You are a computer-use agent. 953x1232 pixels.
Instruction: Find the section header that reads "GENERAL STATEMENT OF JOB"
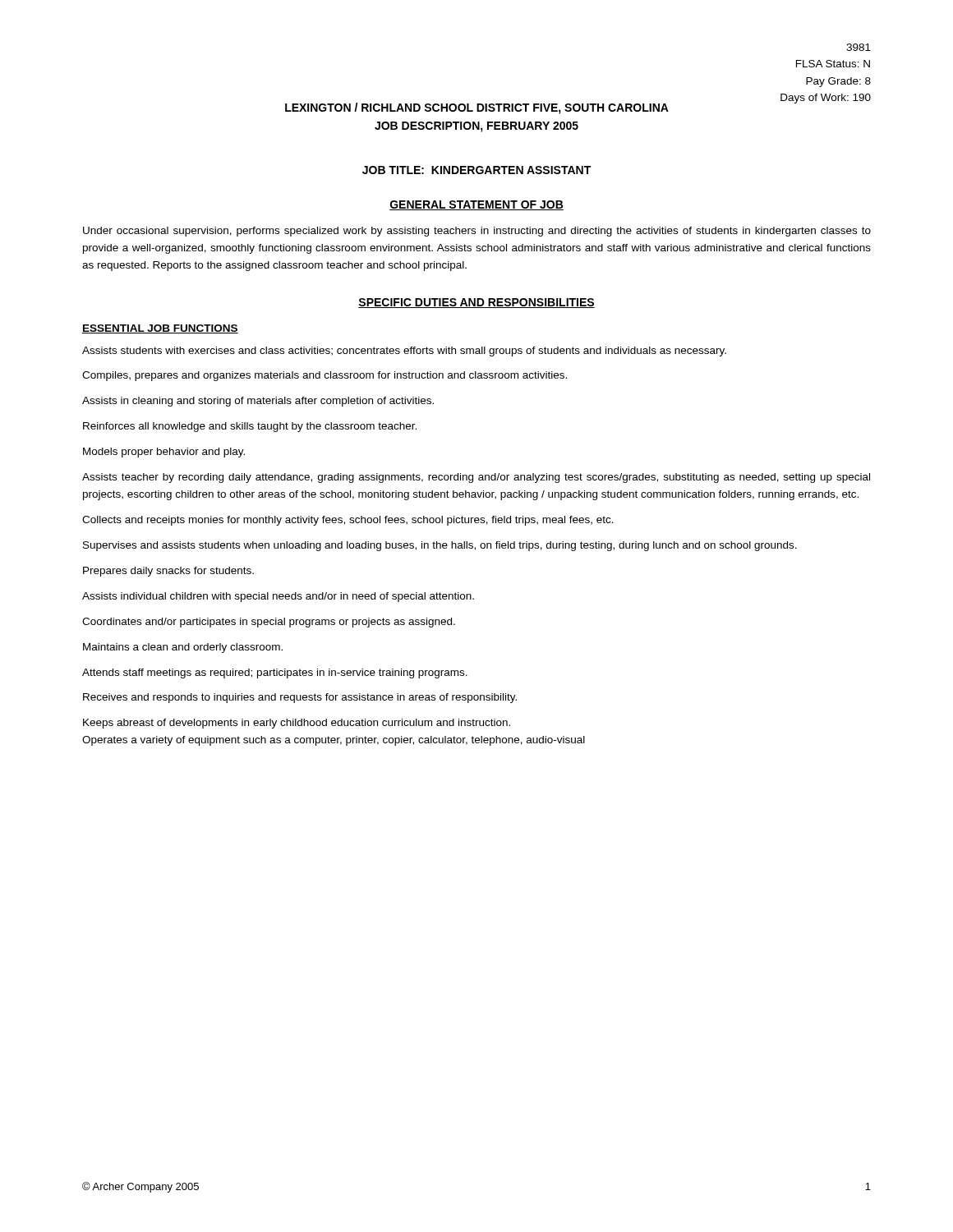click(476, 204)
